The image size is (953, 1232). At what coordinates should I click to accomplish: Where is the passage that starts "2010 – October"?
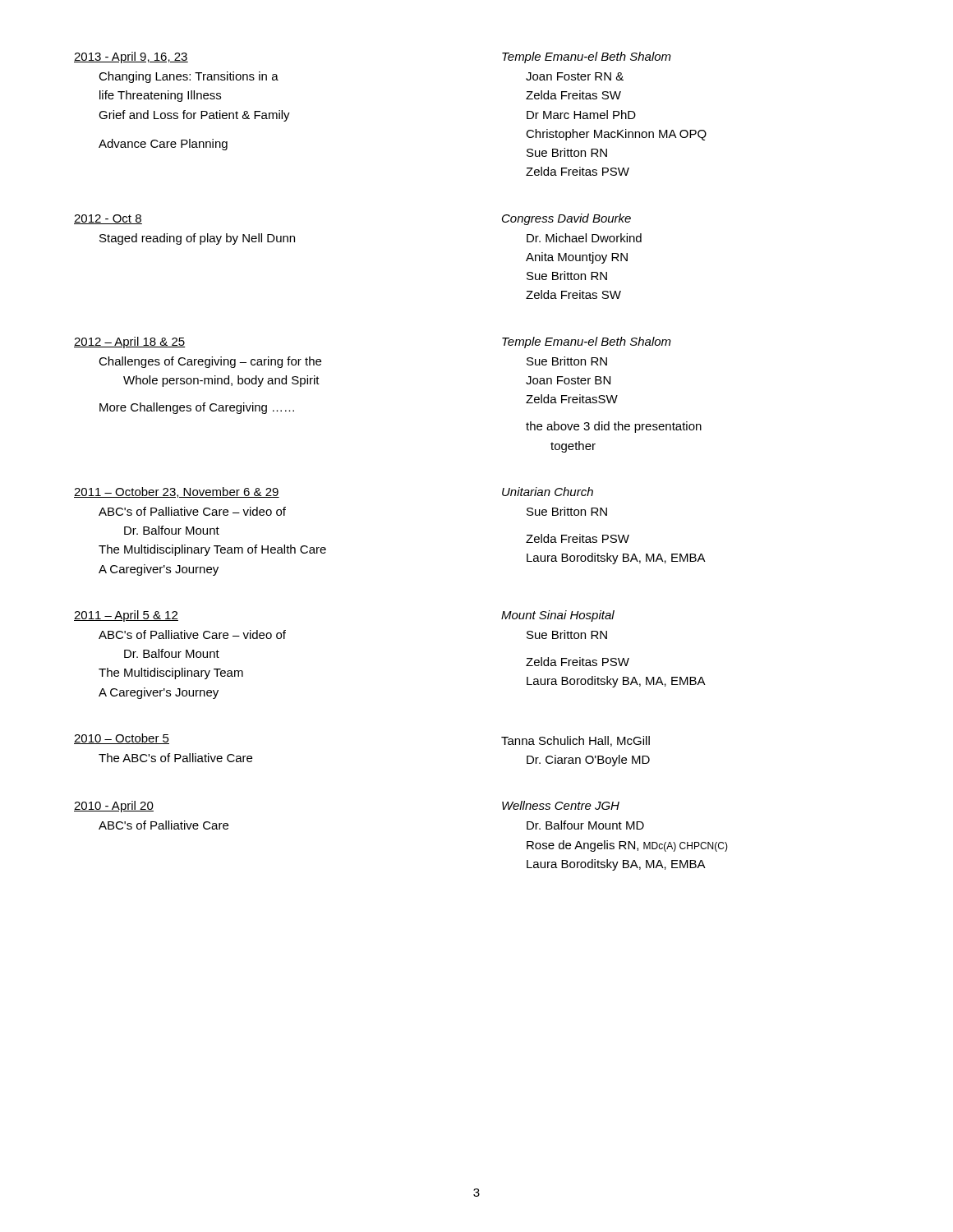coord(122,740)
